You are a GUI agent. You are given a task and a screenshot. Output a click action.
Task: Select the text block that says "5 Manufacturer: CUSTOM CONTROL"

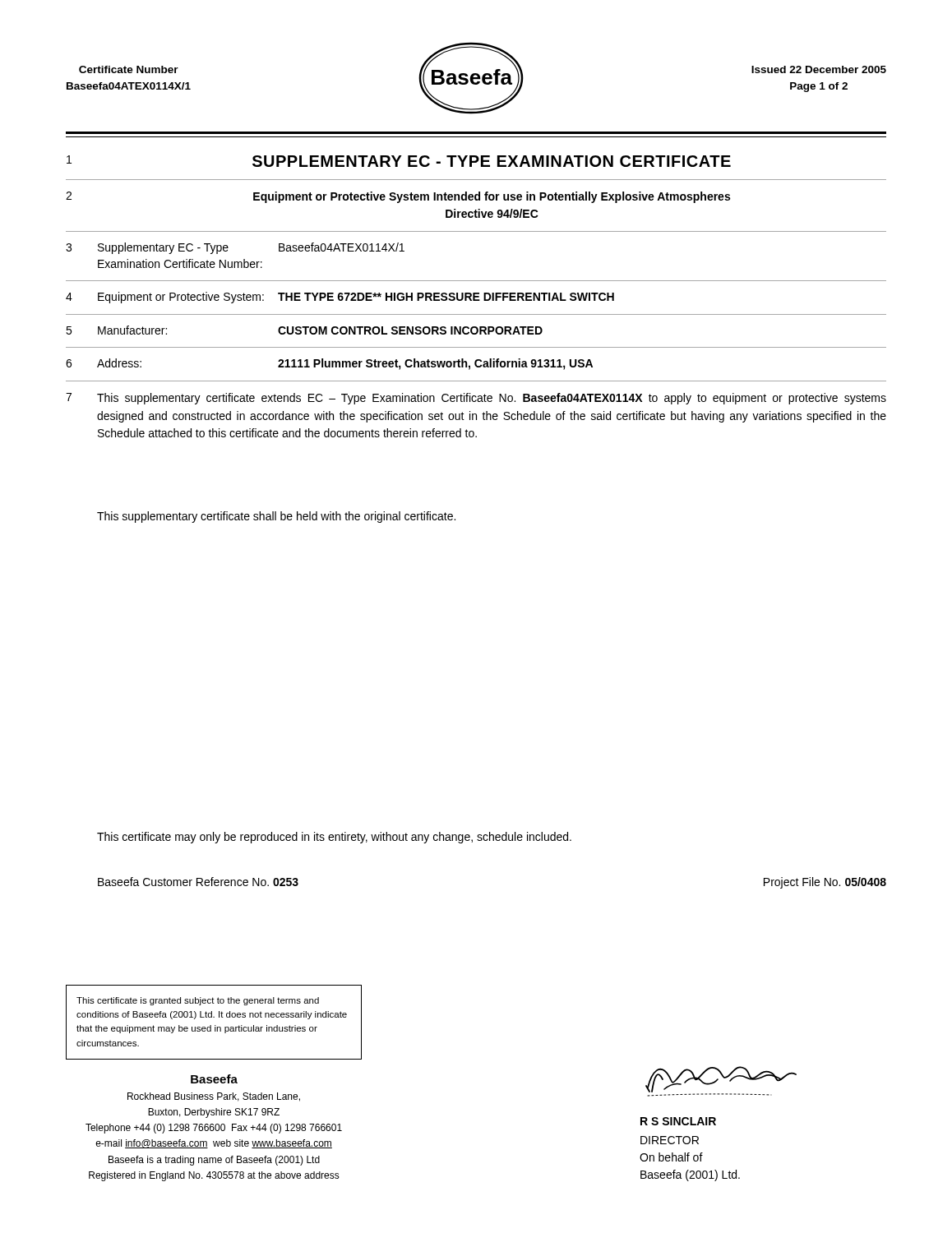coord(476,331)
